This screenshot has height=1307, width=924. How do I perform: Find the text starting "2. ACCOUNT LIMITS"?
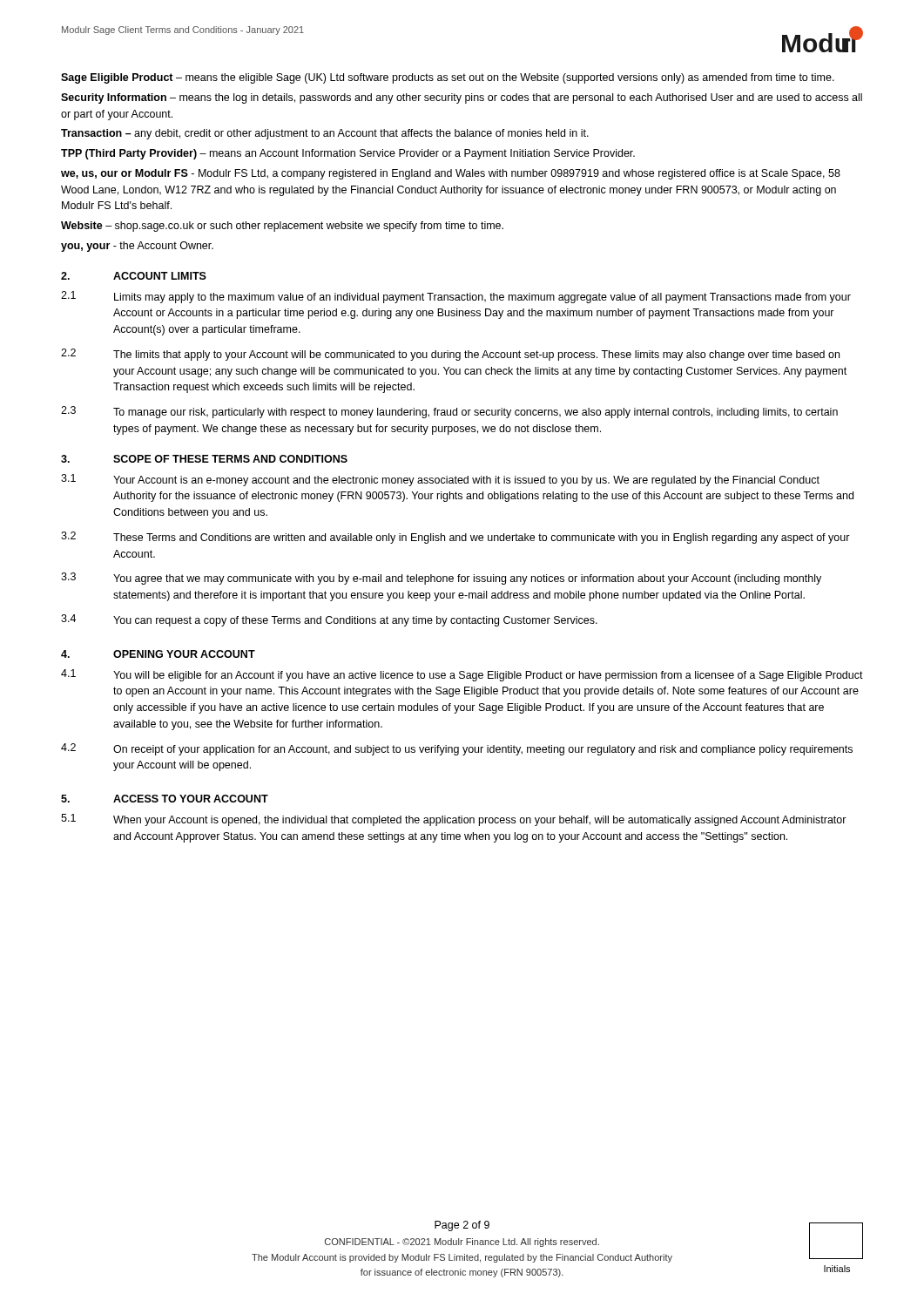pos(134,276)
